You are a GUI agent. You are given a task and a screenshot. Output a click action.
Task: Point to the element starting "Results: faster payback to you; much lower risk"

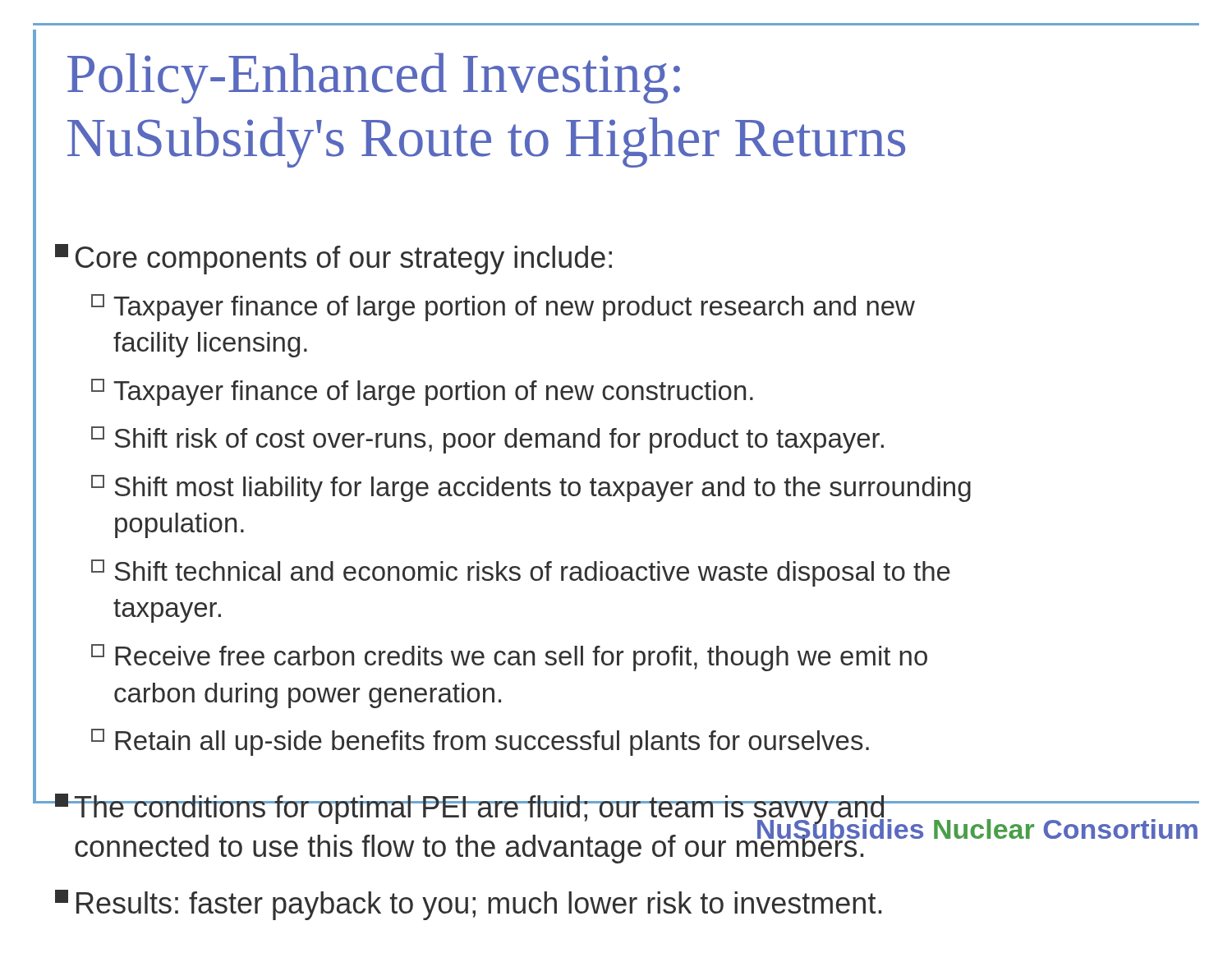point(467,904)
